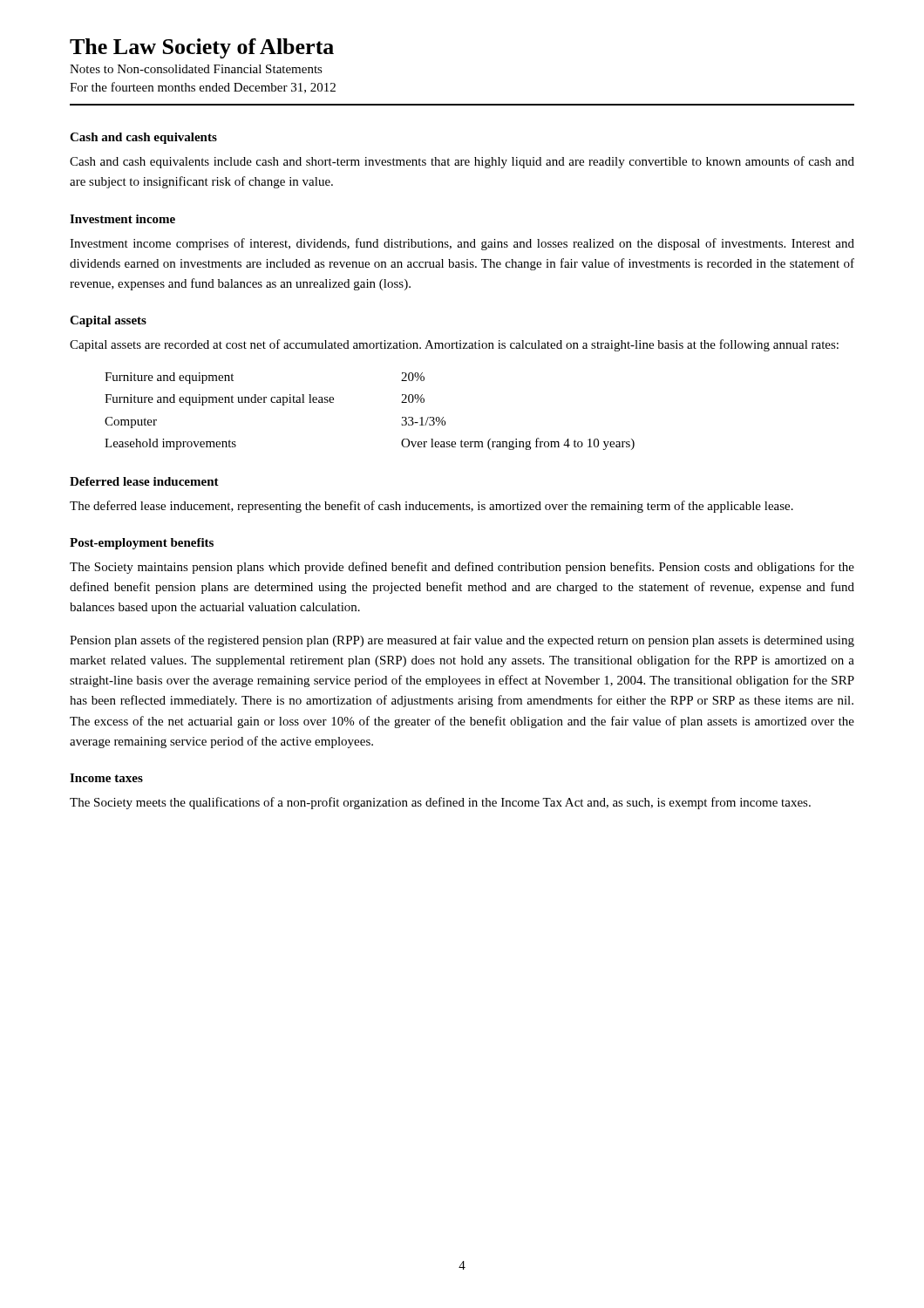
Task: Find "The Law Society of Alberta" on this page
Action: point(202,47)
